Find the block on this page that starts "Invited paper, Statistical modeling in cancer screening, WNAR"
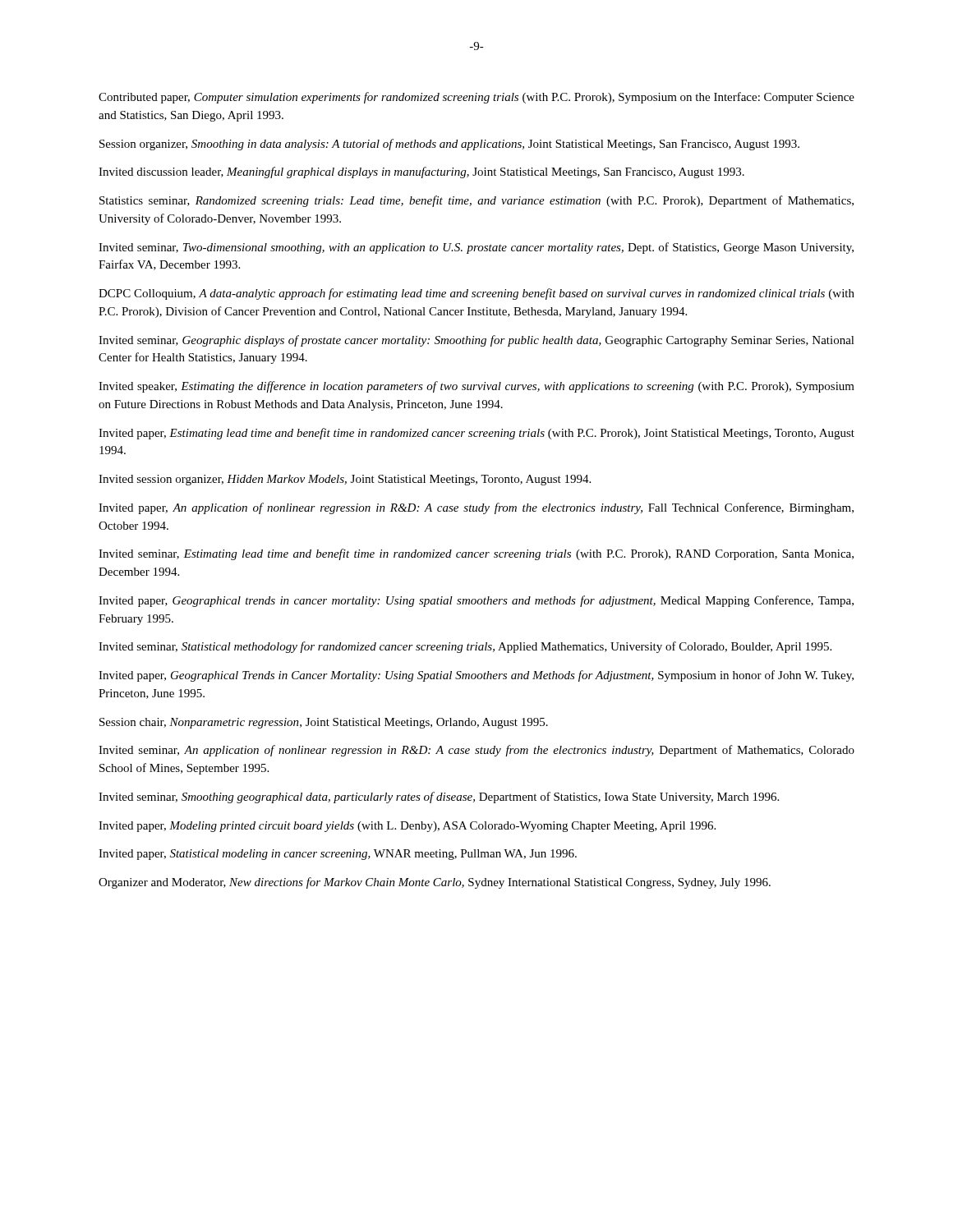The height and width of the screenshot is (1232, 953). [338, 854]
